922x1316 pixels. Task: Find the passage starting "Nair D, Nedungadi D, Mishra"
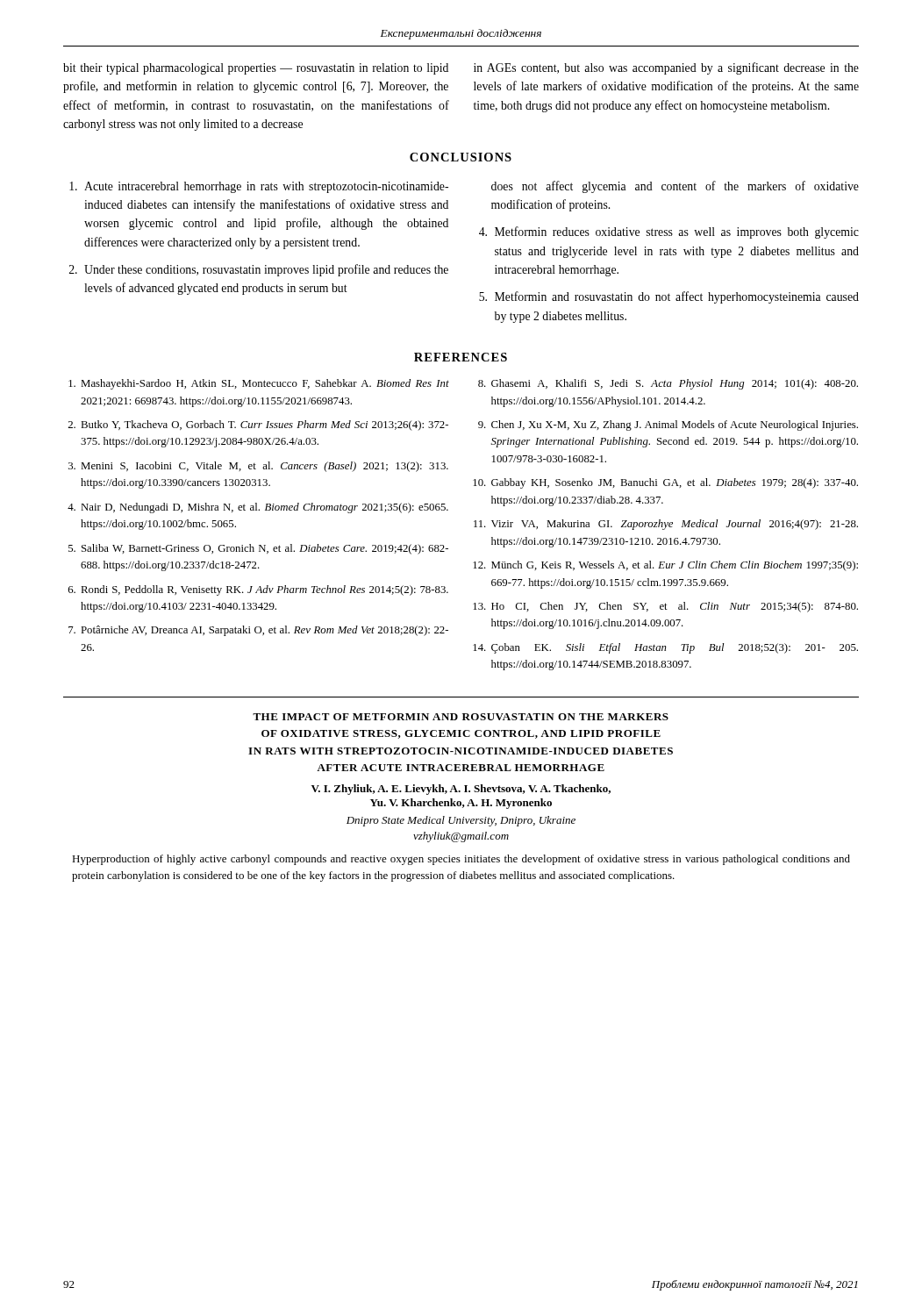pyautogui.click(x=265, y=515)
